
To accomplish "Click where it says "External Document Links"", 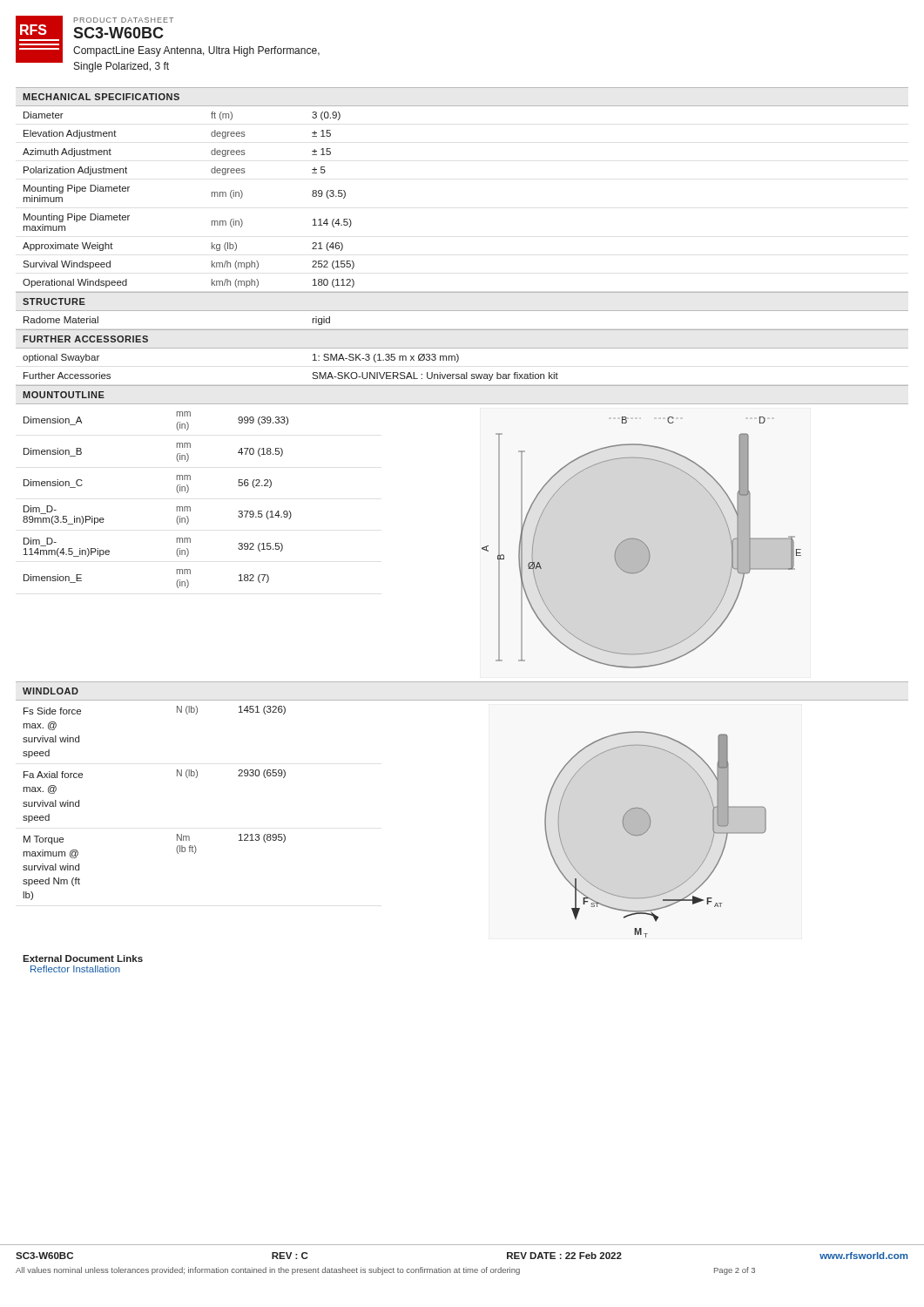I will click(x=83, y=958).
